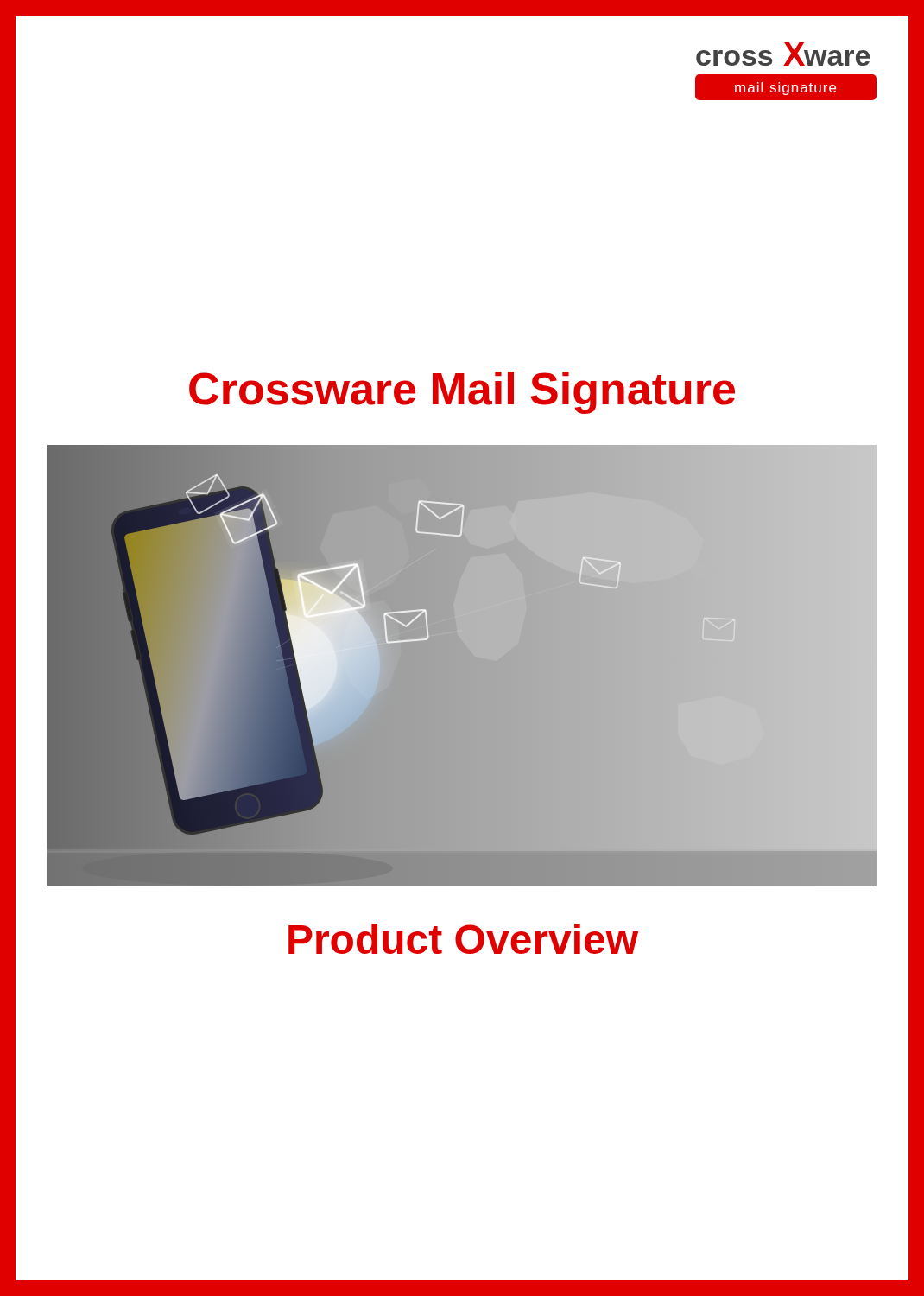Click on the photo
The height and width of the screenshot is (1296, 924).
462,665
